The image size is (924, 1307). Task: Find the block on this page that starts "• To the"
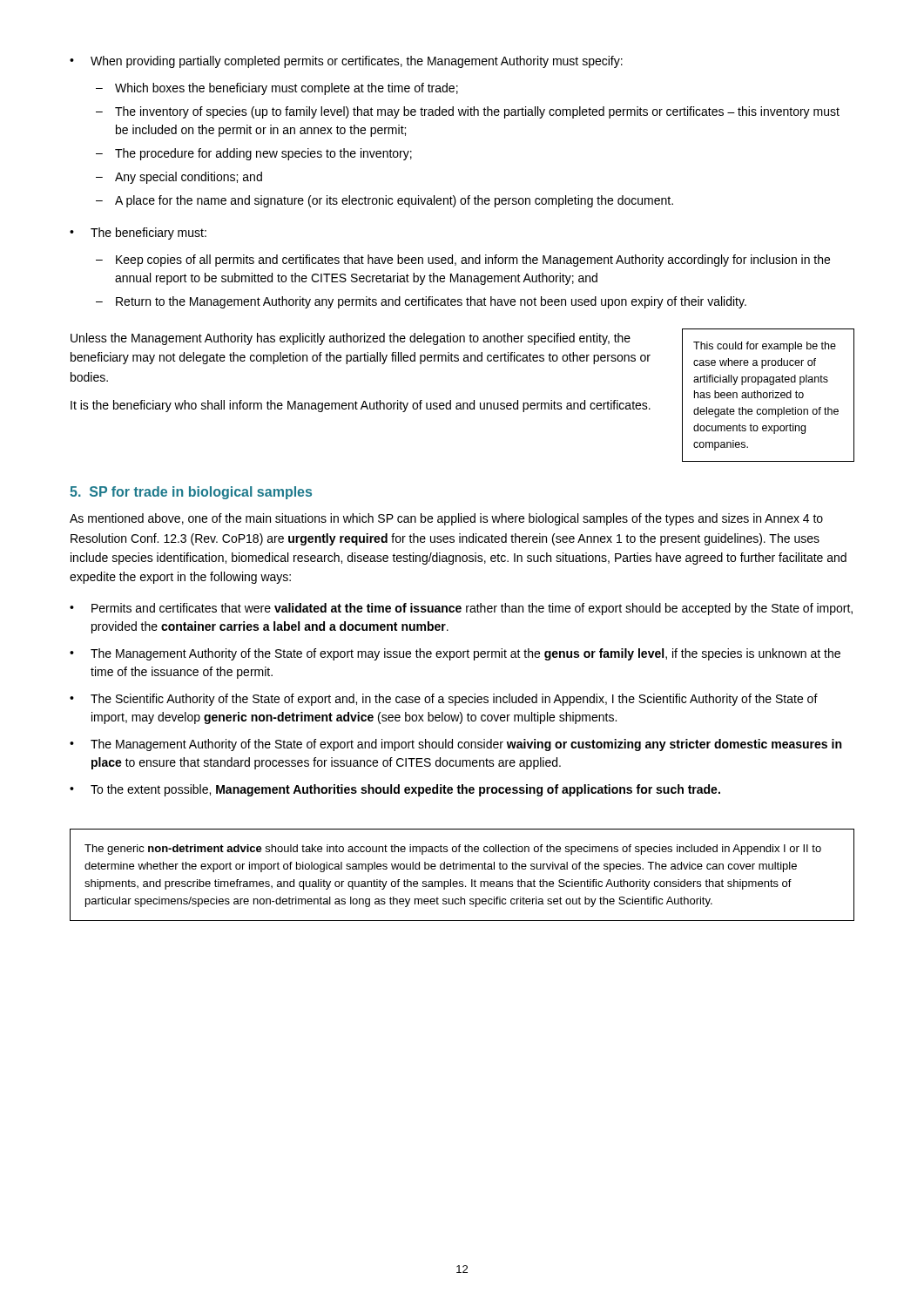tap(462, 790)
